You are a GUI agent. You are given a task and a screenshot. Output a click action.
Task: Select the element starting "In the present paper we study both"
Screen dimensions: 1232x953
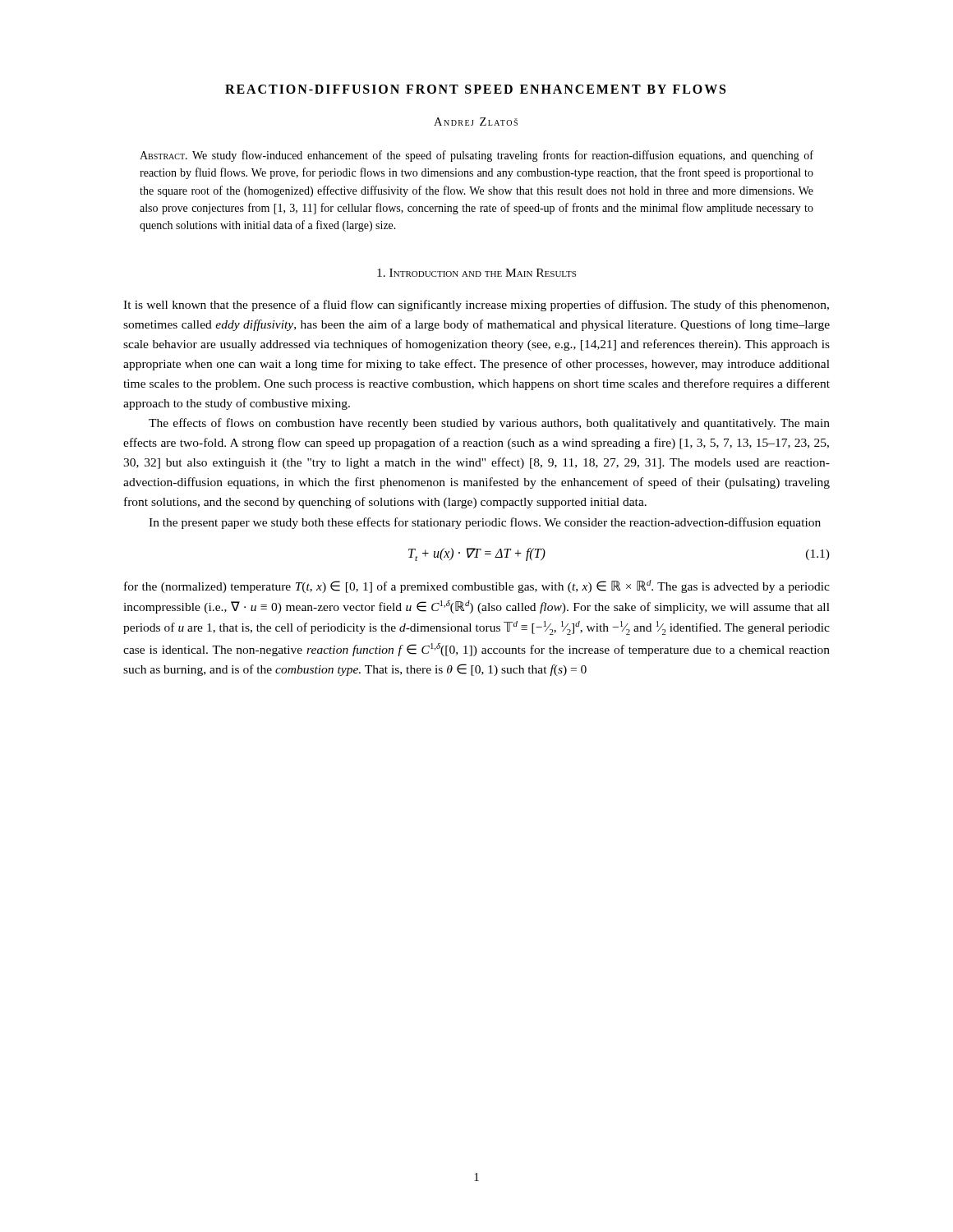pos(476,522)
